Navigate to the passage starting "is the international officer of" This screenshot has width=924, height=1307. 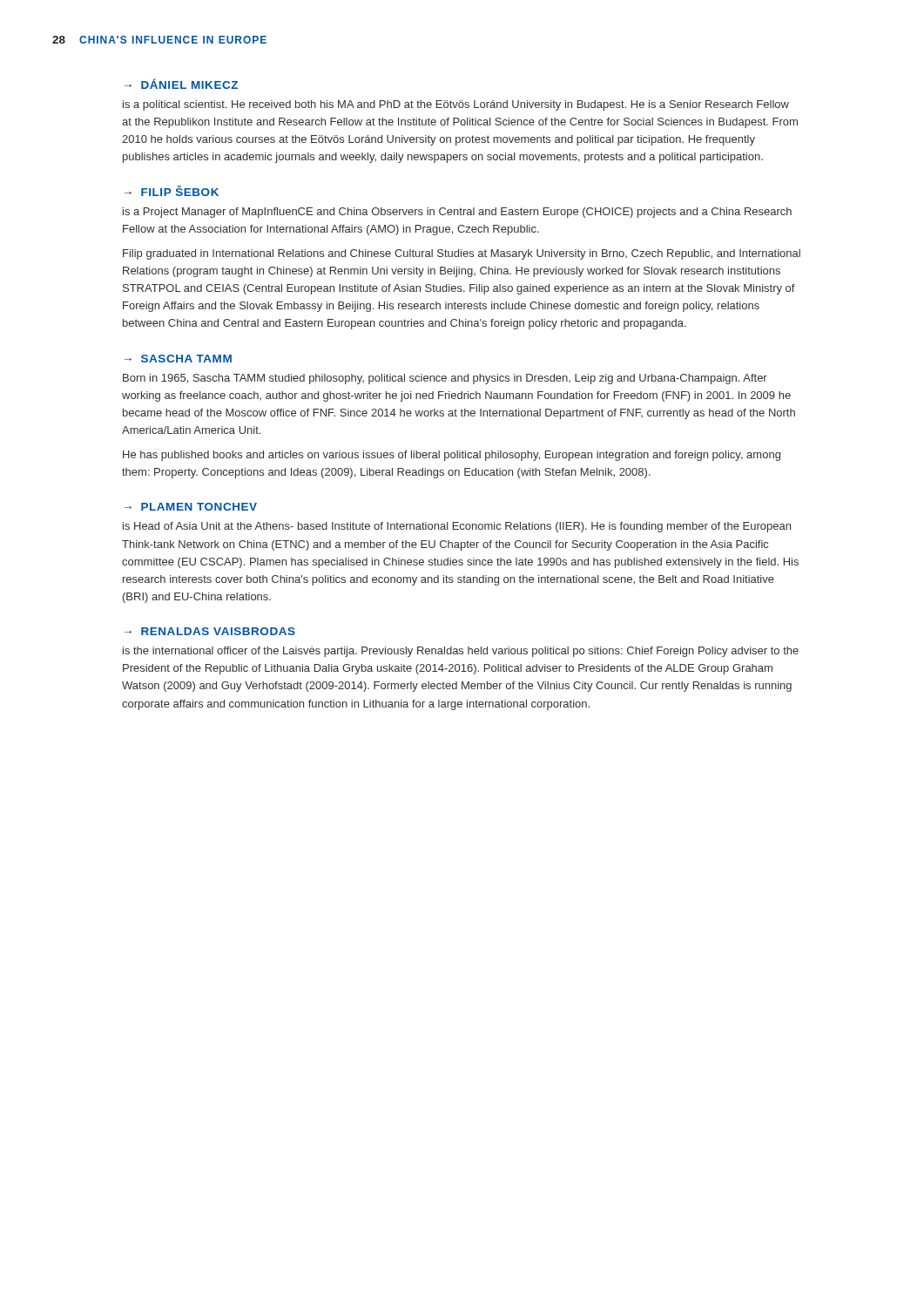pyautogui.click(x=460, y=677)
